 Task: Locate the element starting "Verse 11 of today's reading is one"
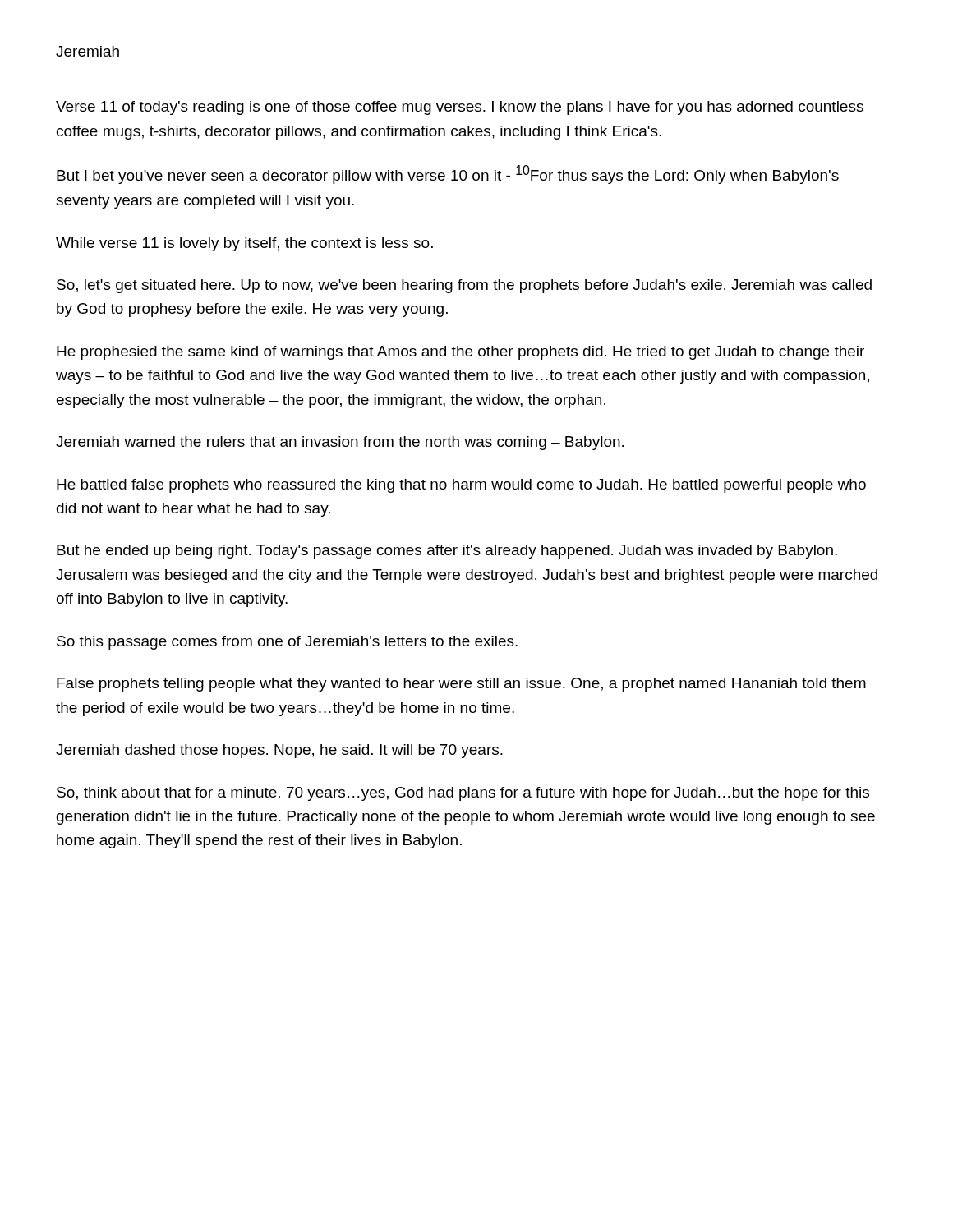pyautogui.click(x=460, y=119)
